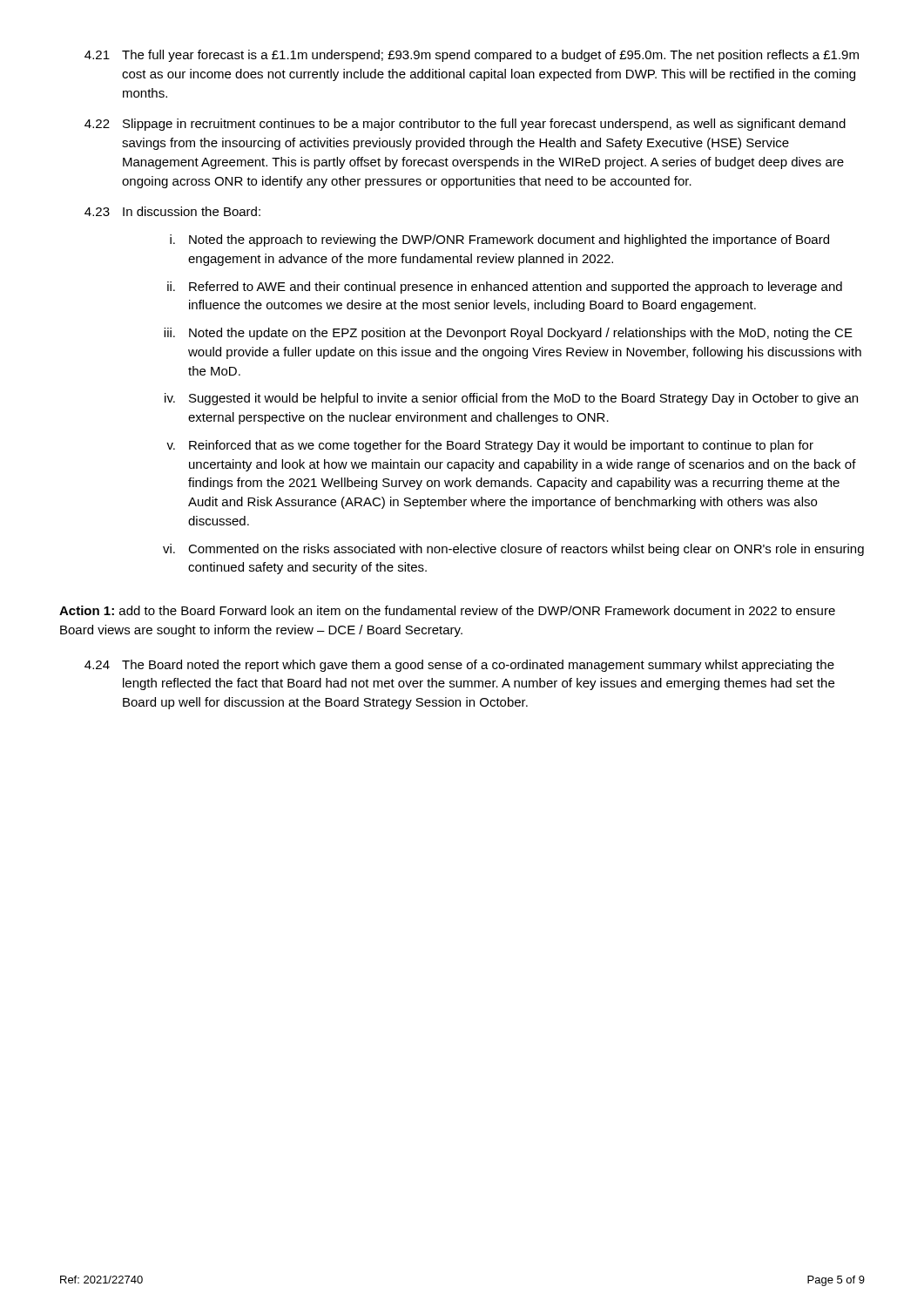Screen dimensions: 1307x924
Task: Click the passage that begins "v. Reinforced that"
Action: click(x=502, y=483)
